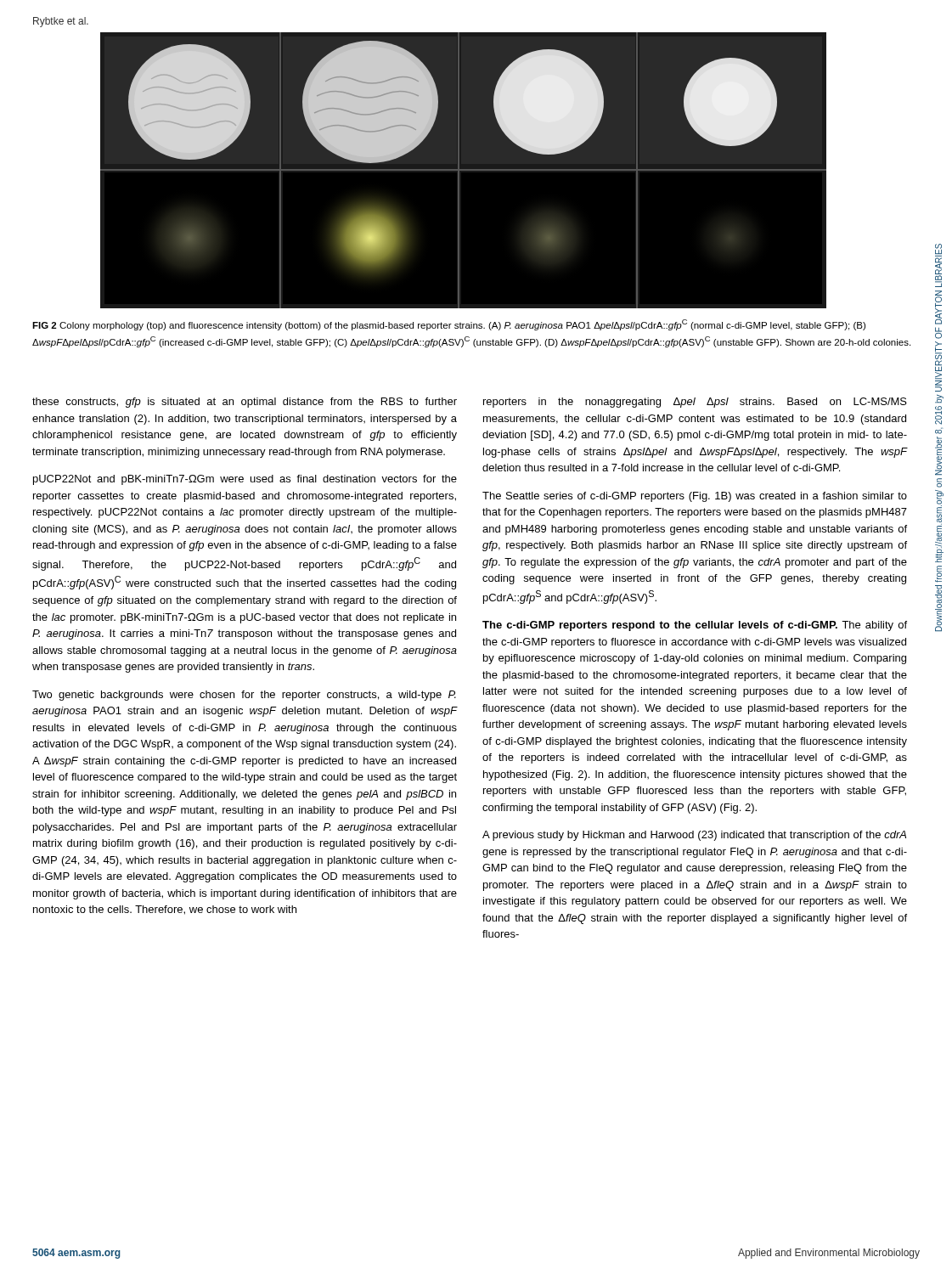Select the photo

click(x=463, y=170)
